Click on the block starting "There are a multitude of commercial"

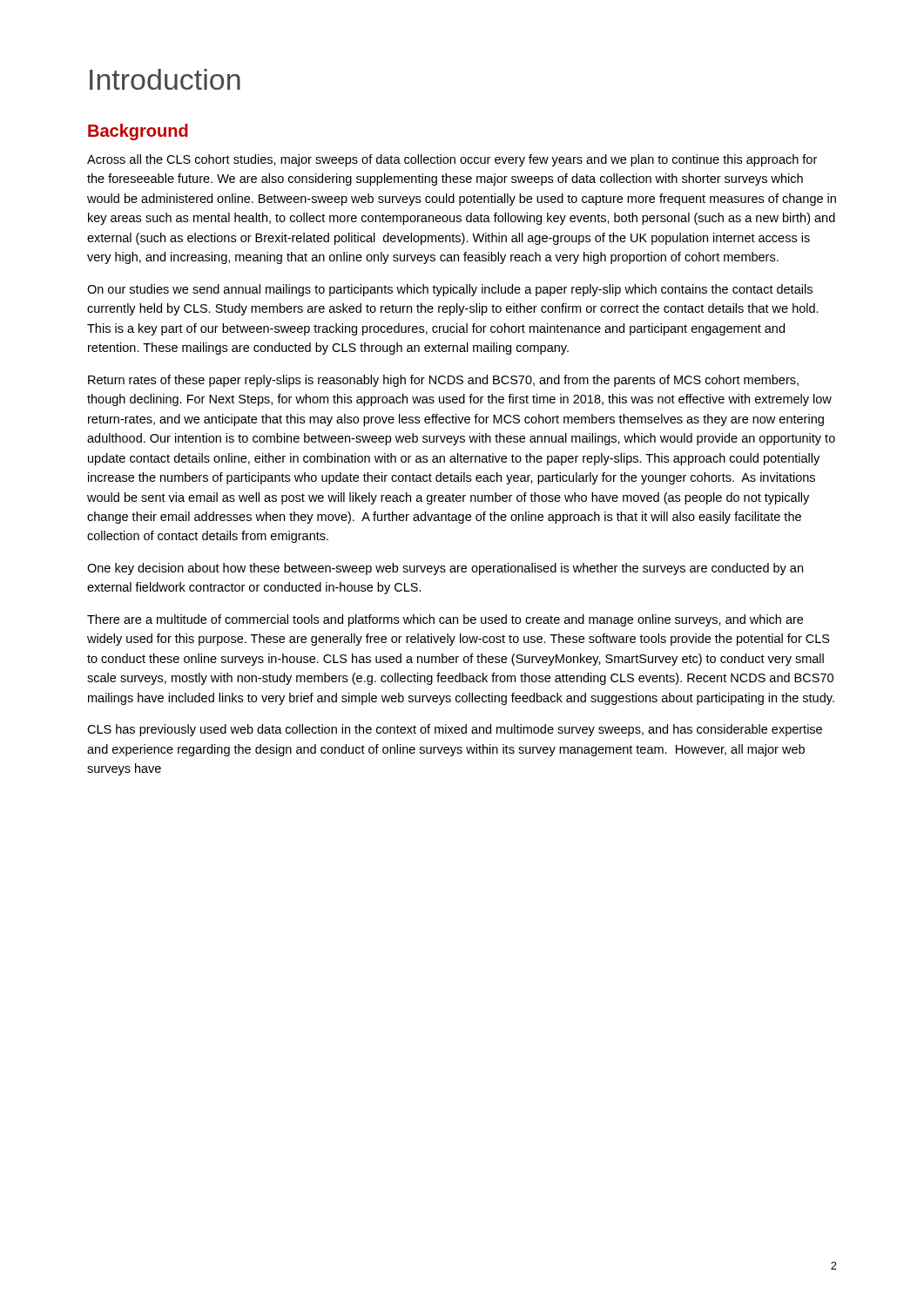coord(461,659)
